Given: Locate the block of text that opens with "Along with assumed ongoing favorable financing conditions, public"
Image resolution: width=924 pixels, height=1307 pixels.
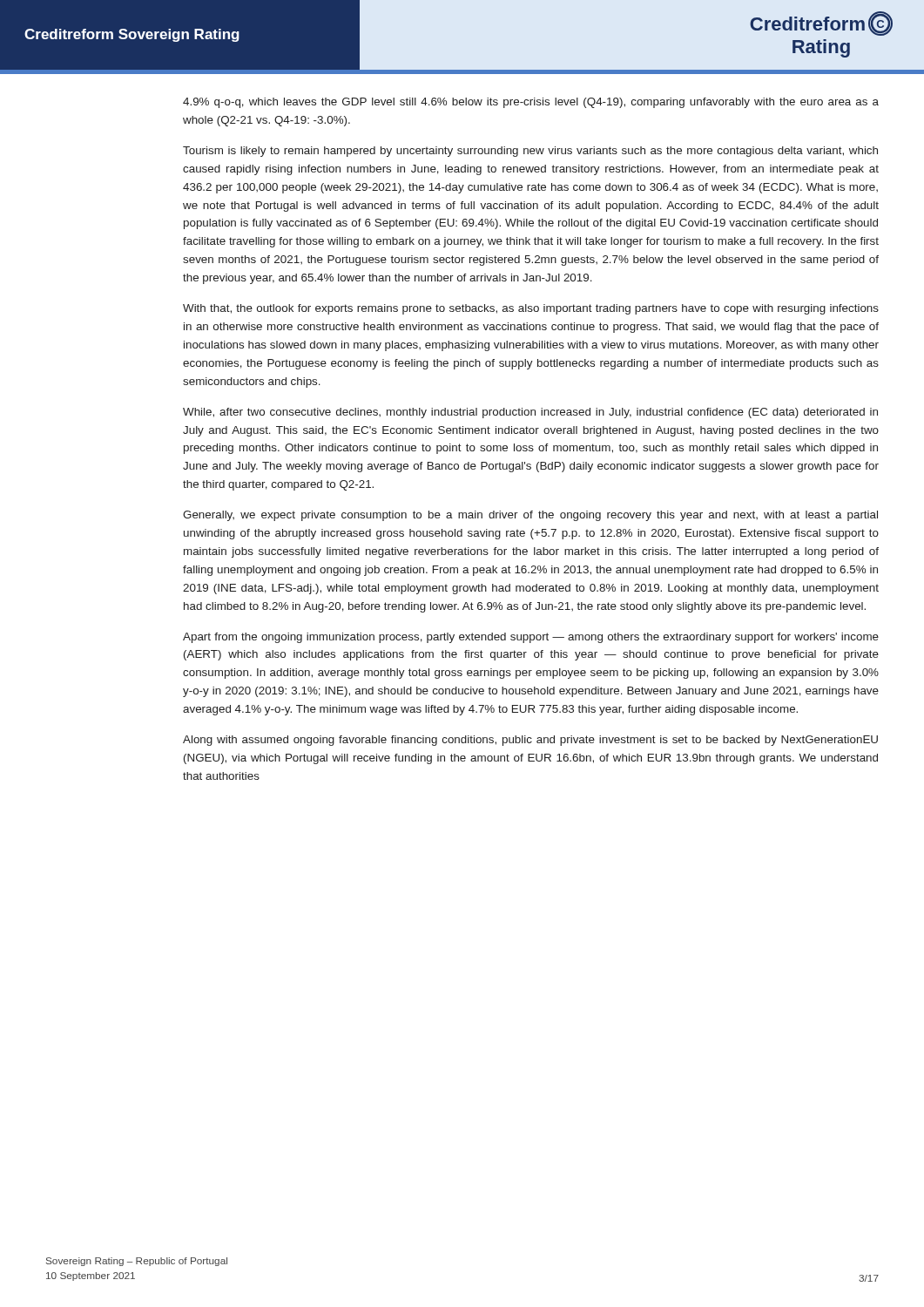Looking at the screenshot, I should tap(531, 758).
